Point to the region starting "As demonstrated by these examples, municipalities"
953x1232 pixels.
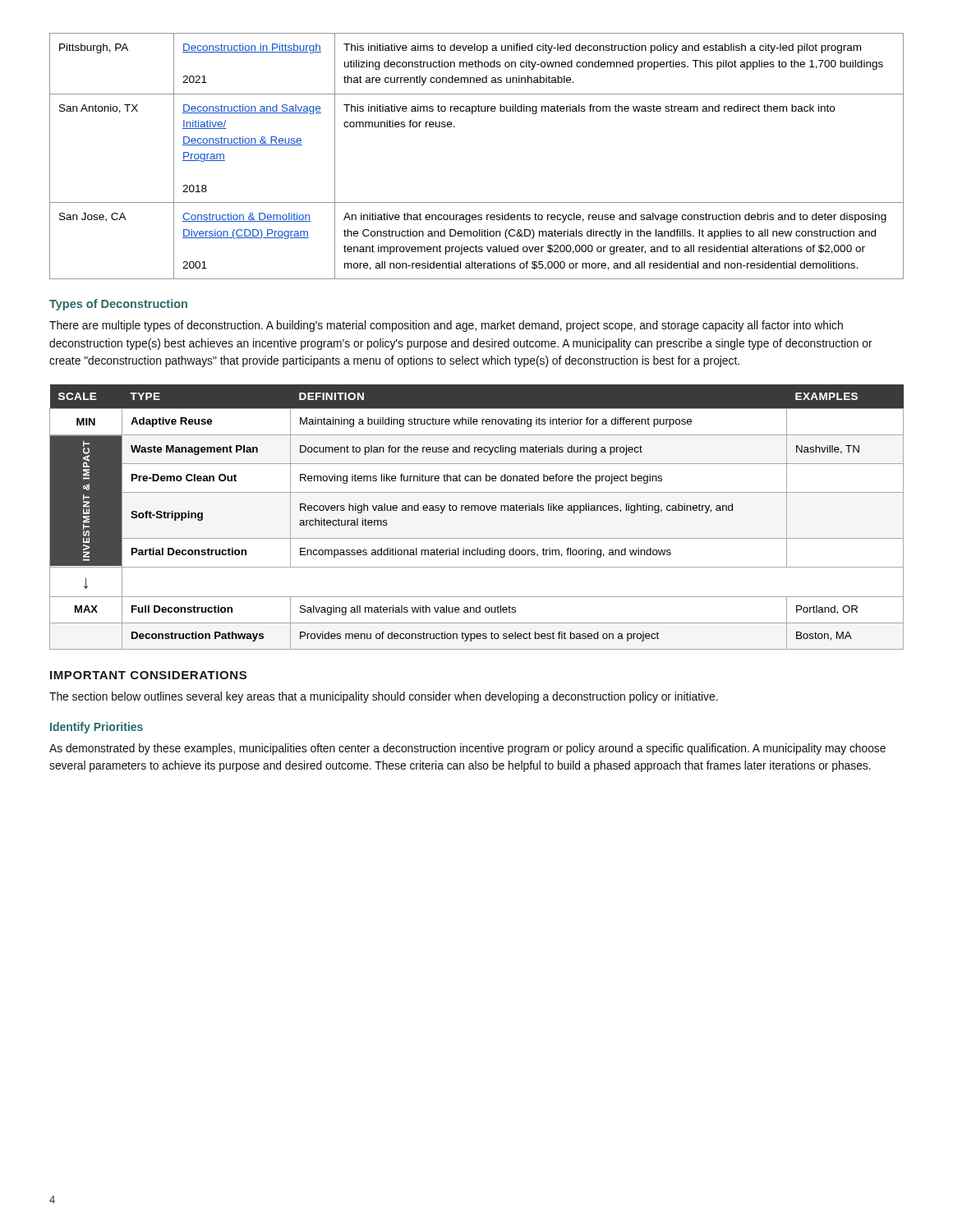(468, 757)
